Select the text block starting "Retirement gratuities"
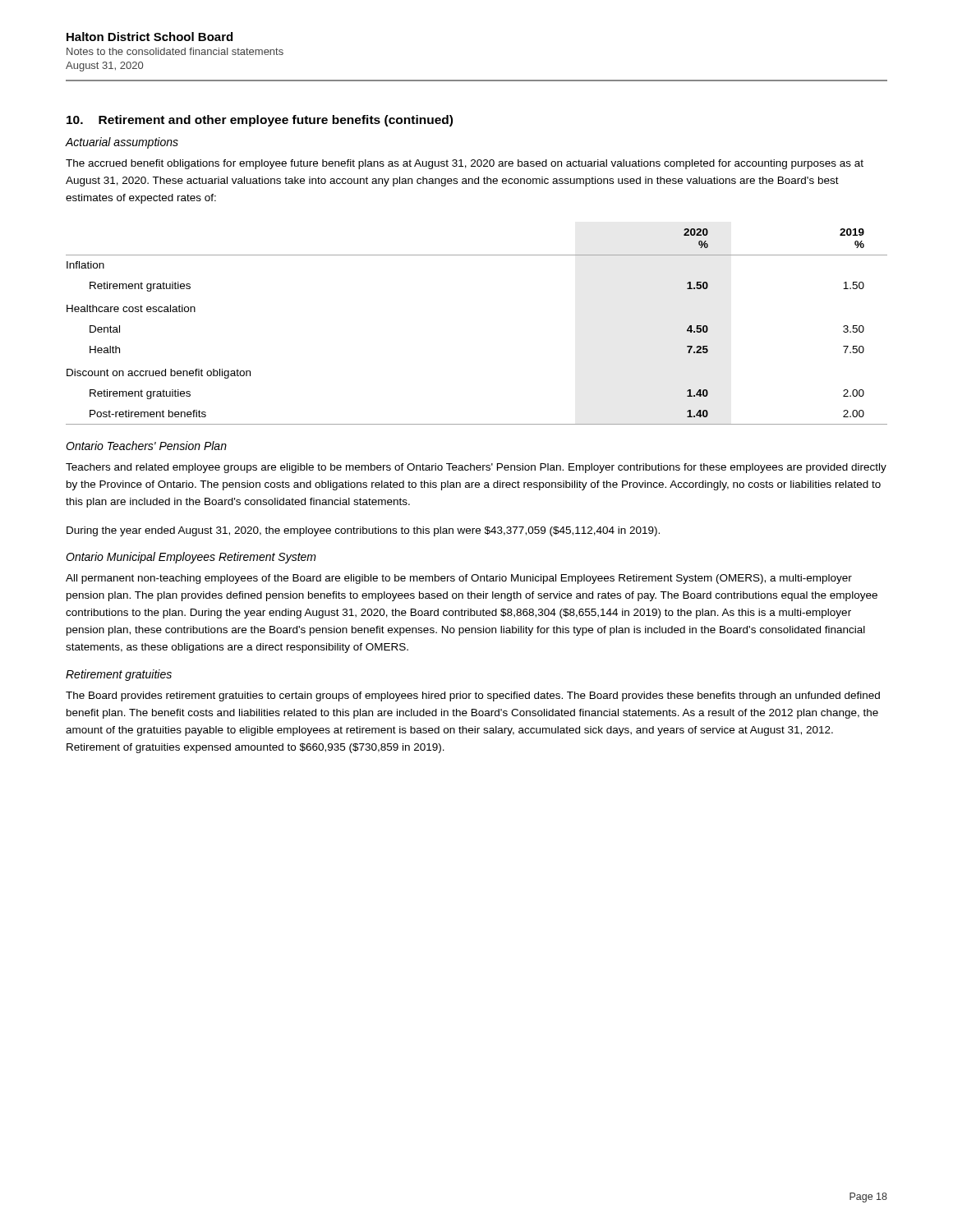 (119, 674)
